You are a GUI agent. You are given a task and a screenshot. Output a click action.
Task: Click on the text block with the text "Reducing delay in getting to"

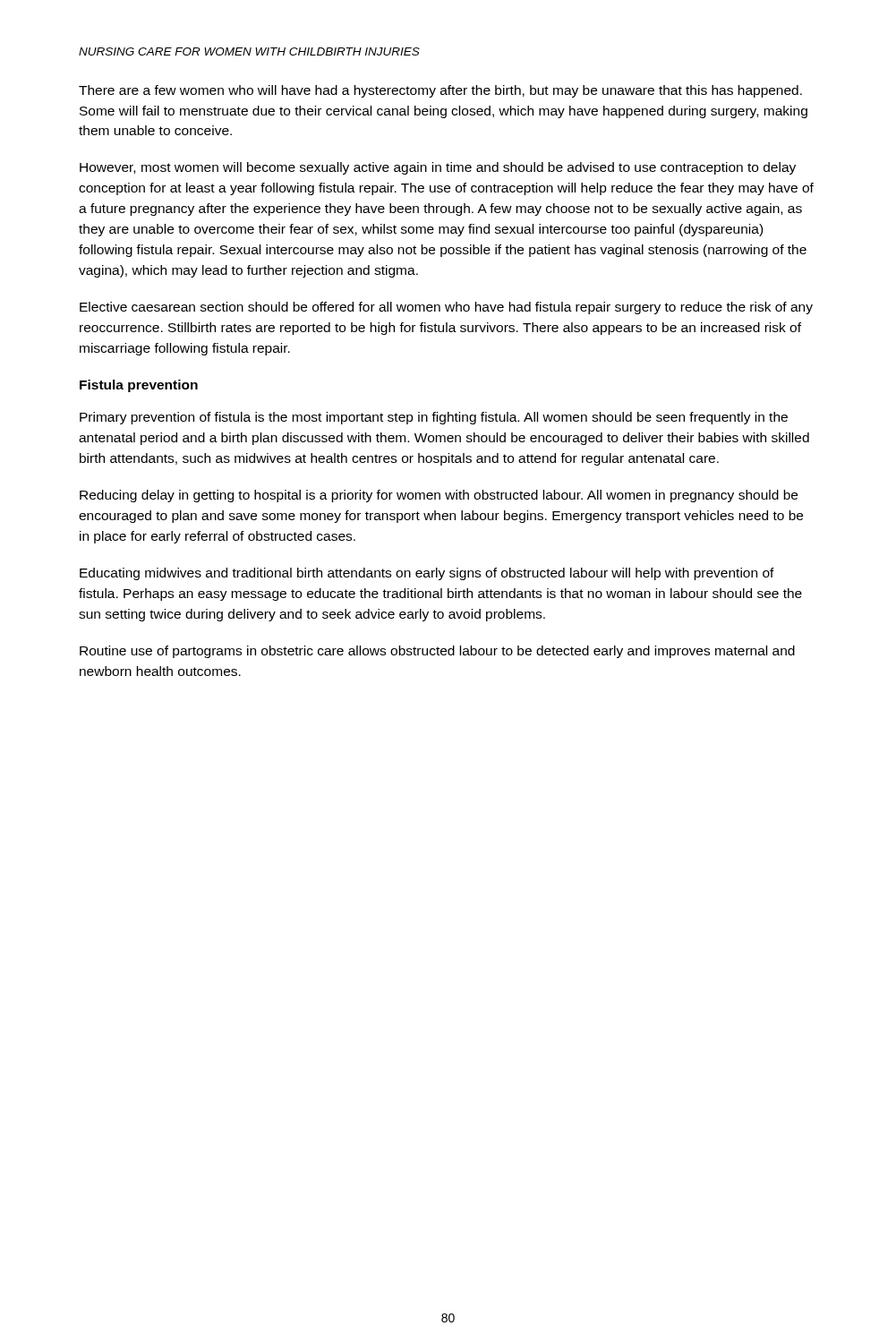pos(441,515)
